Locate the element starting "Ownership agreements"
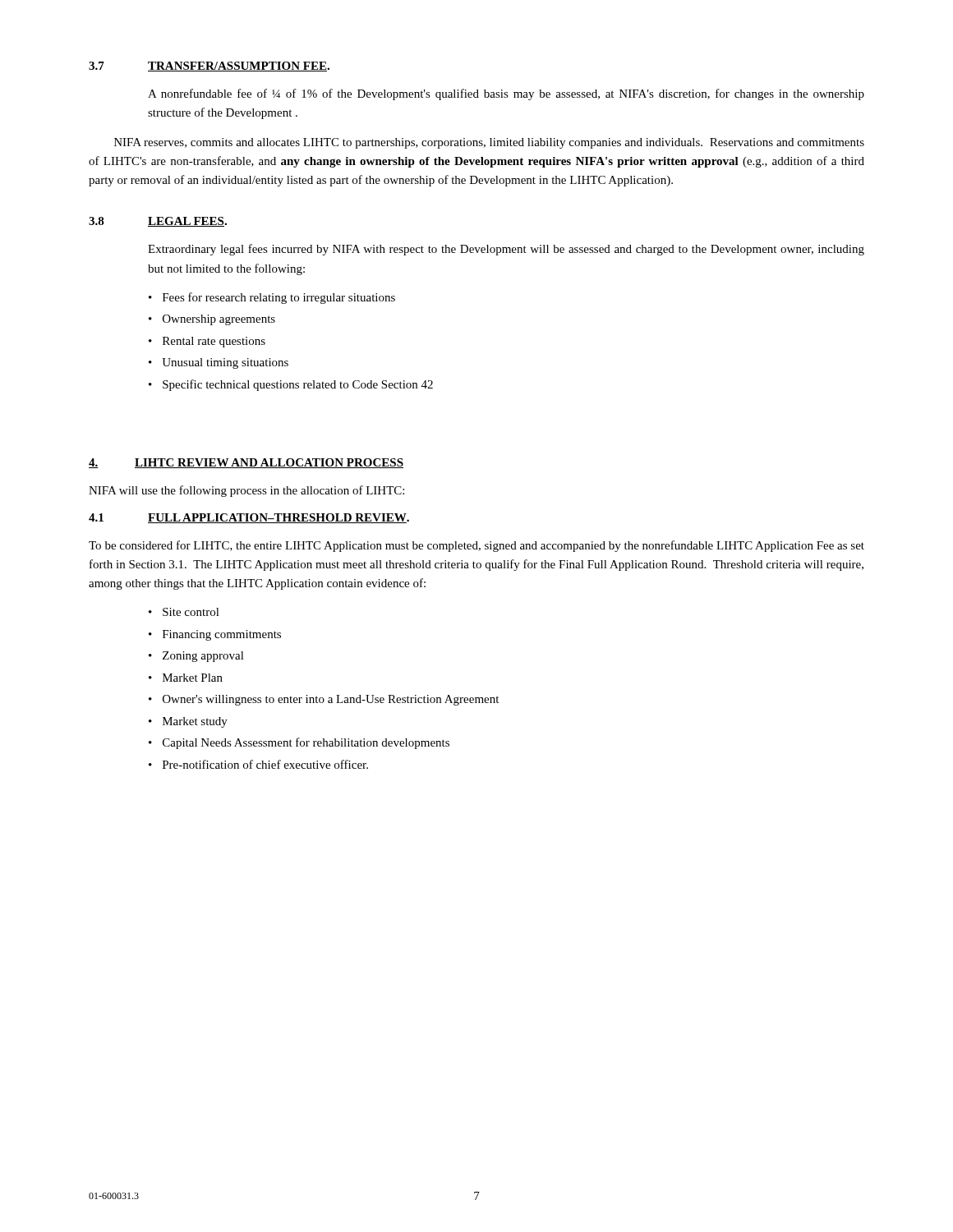The height and width of the screenshot is (1232, 953). [x=219, y=319]
